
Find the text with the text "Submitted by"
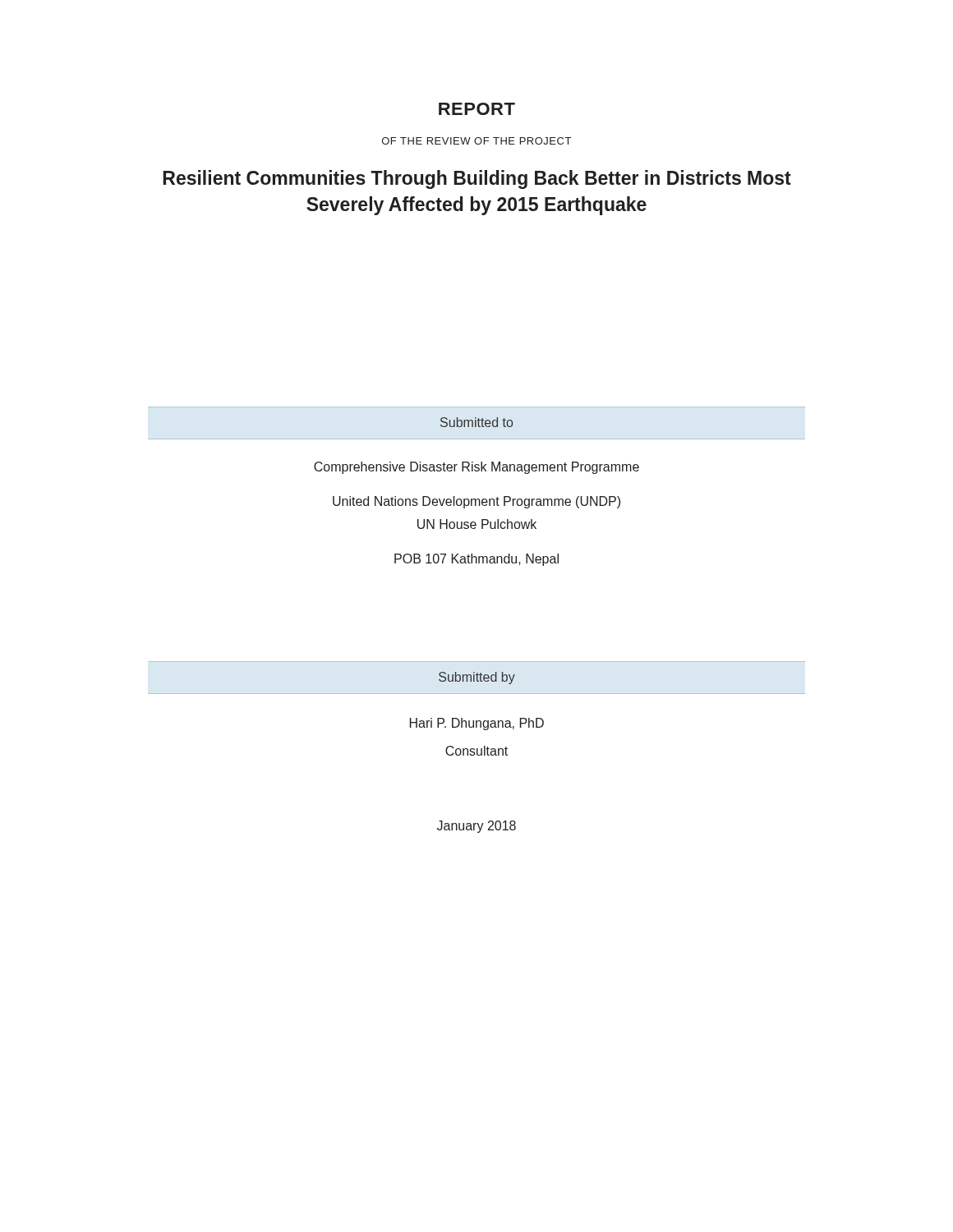[476, 677]
